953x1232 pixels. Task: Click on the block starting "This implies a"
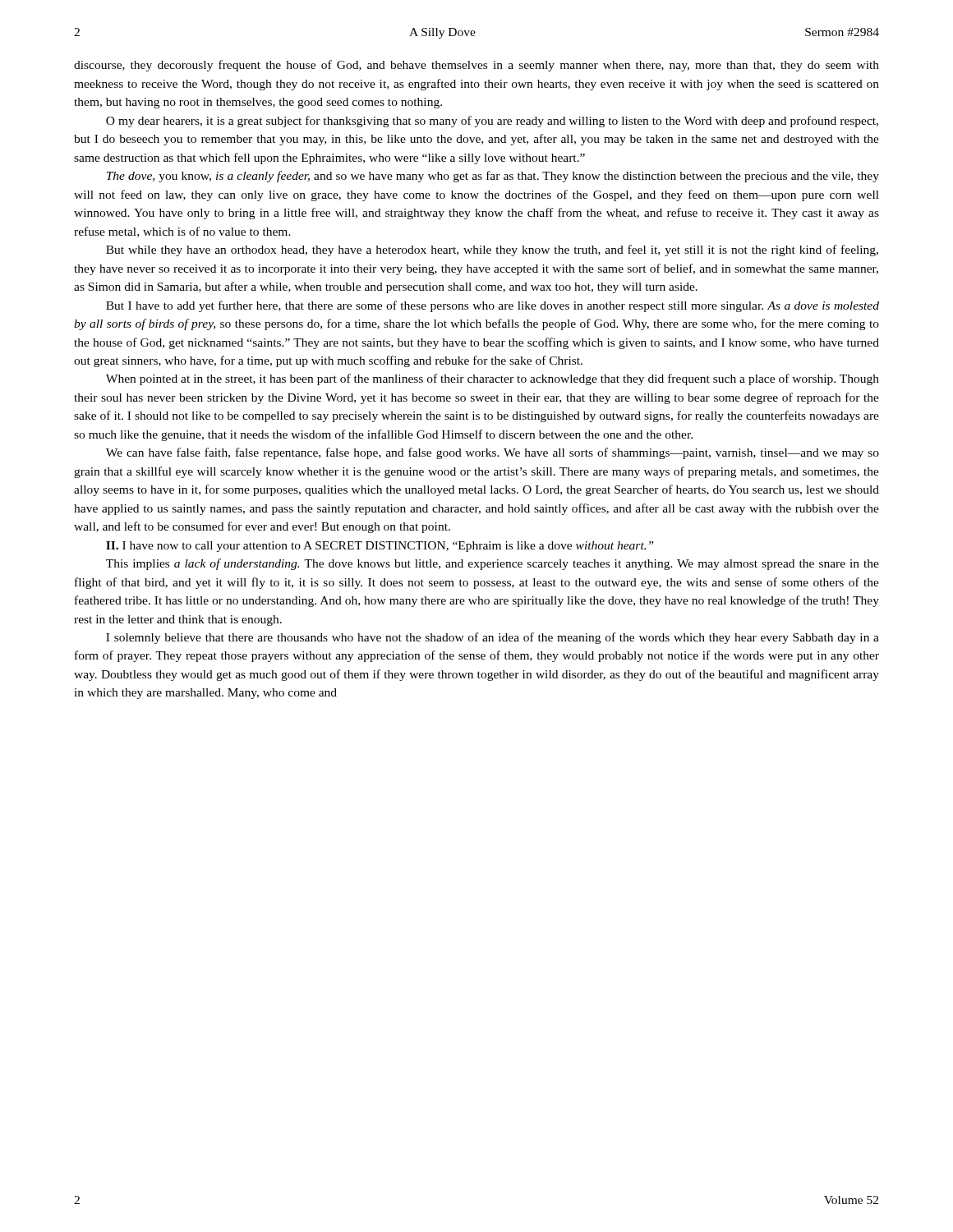[x=476, y=591]
